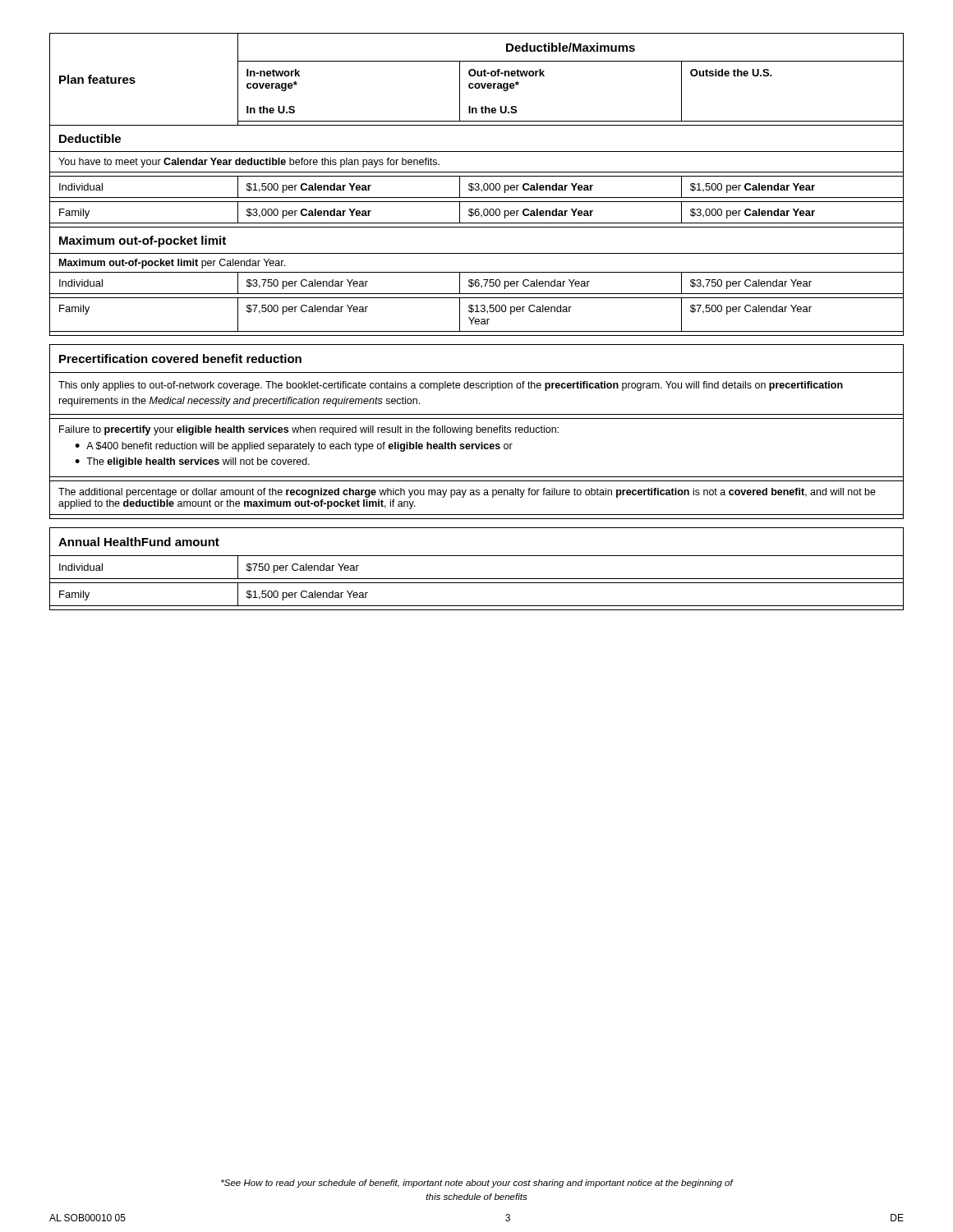This screenshot has height=1232, width=953.
Task: Navigate to the text block starting "• A $400 benefit reduction will be"
Action: click(x=294, y=446)
